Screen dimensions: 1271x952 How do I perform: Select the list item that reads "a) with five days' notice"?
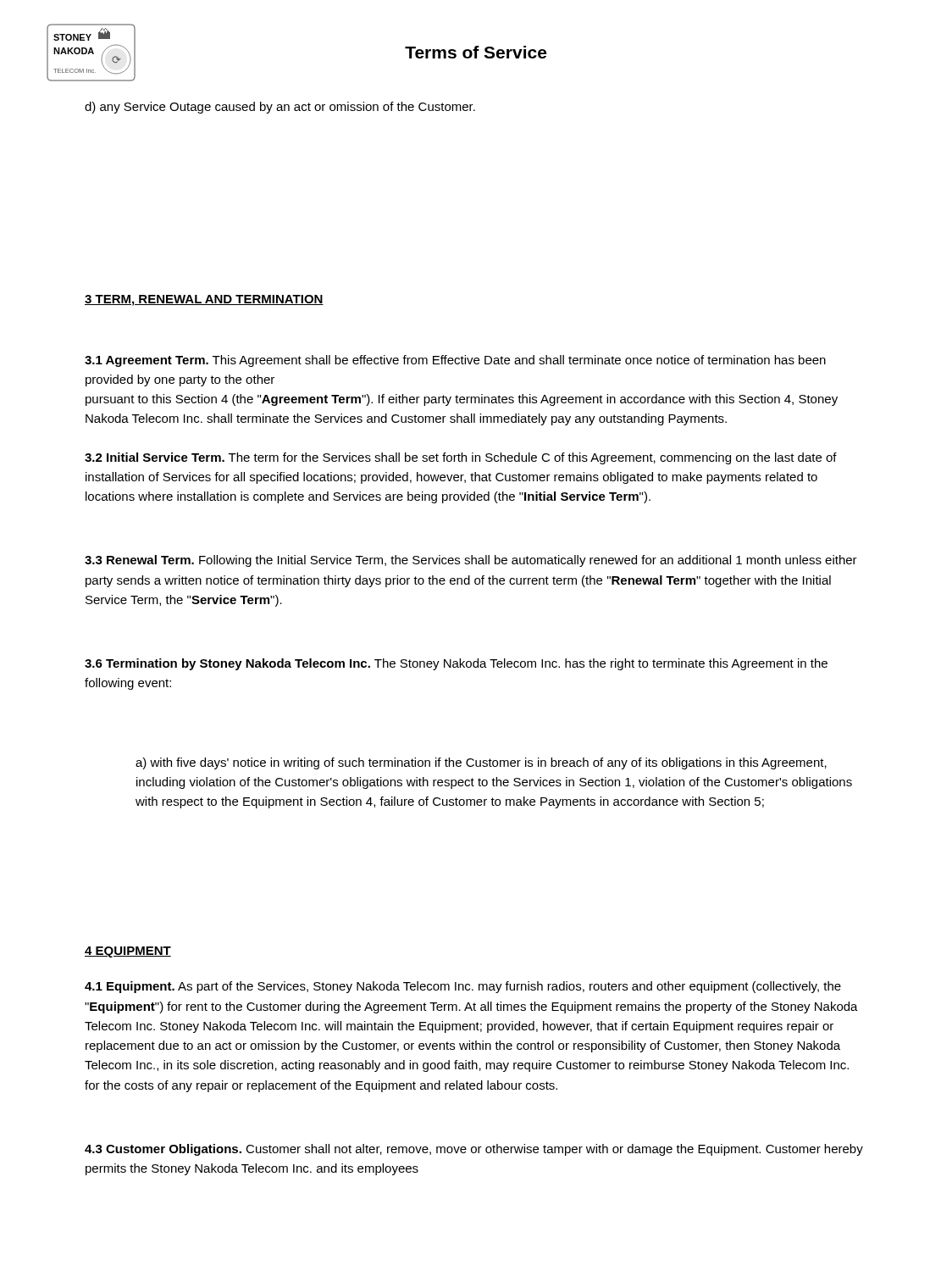(494, 781)
